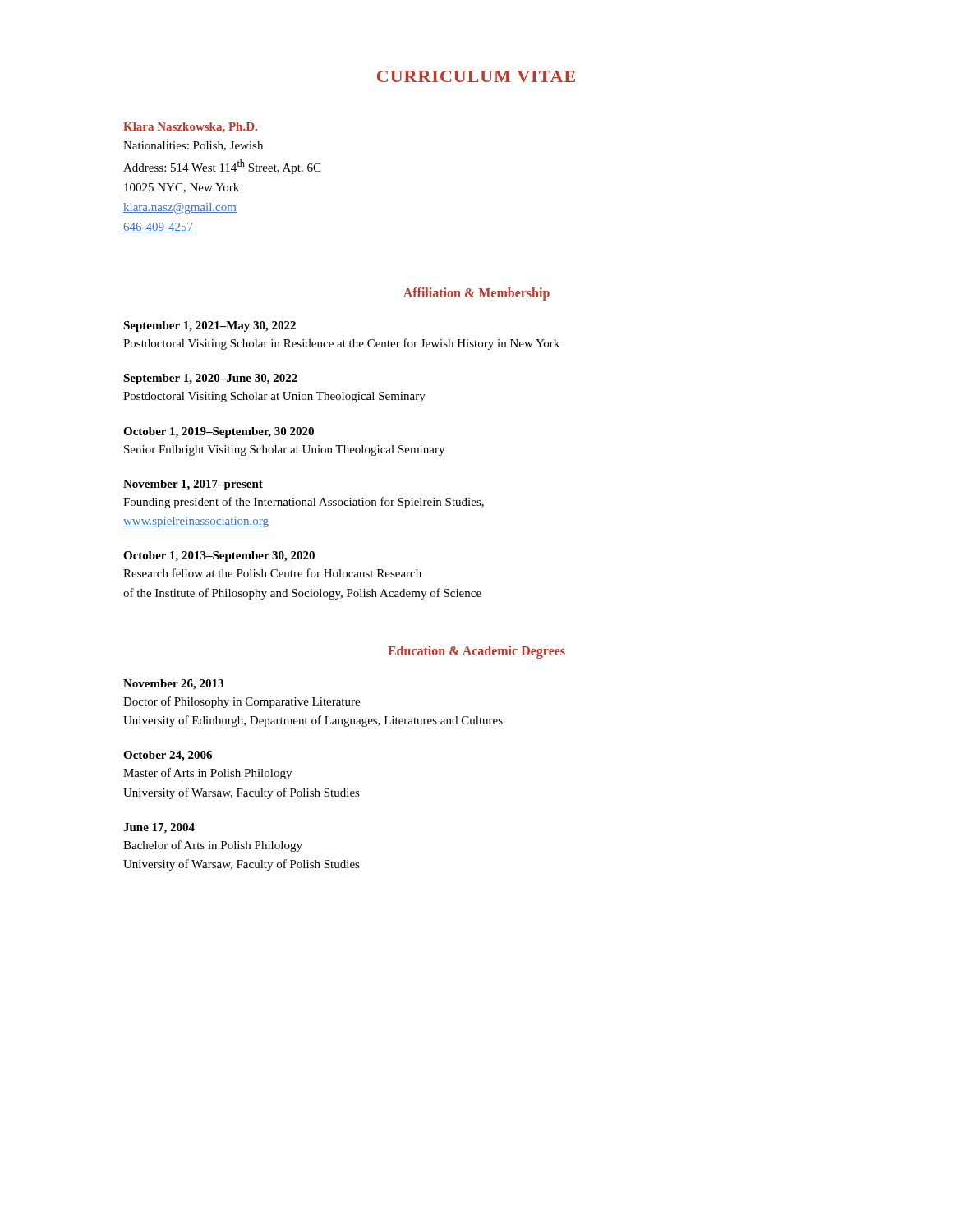Image resolution: width=953 pixels, height=1232 pixels.
Task: Select the element starting "November 26, 2013 Doctor of"
Action: [173, 685]
